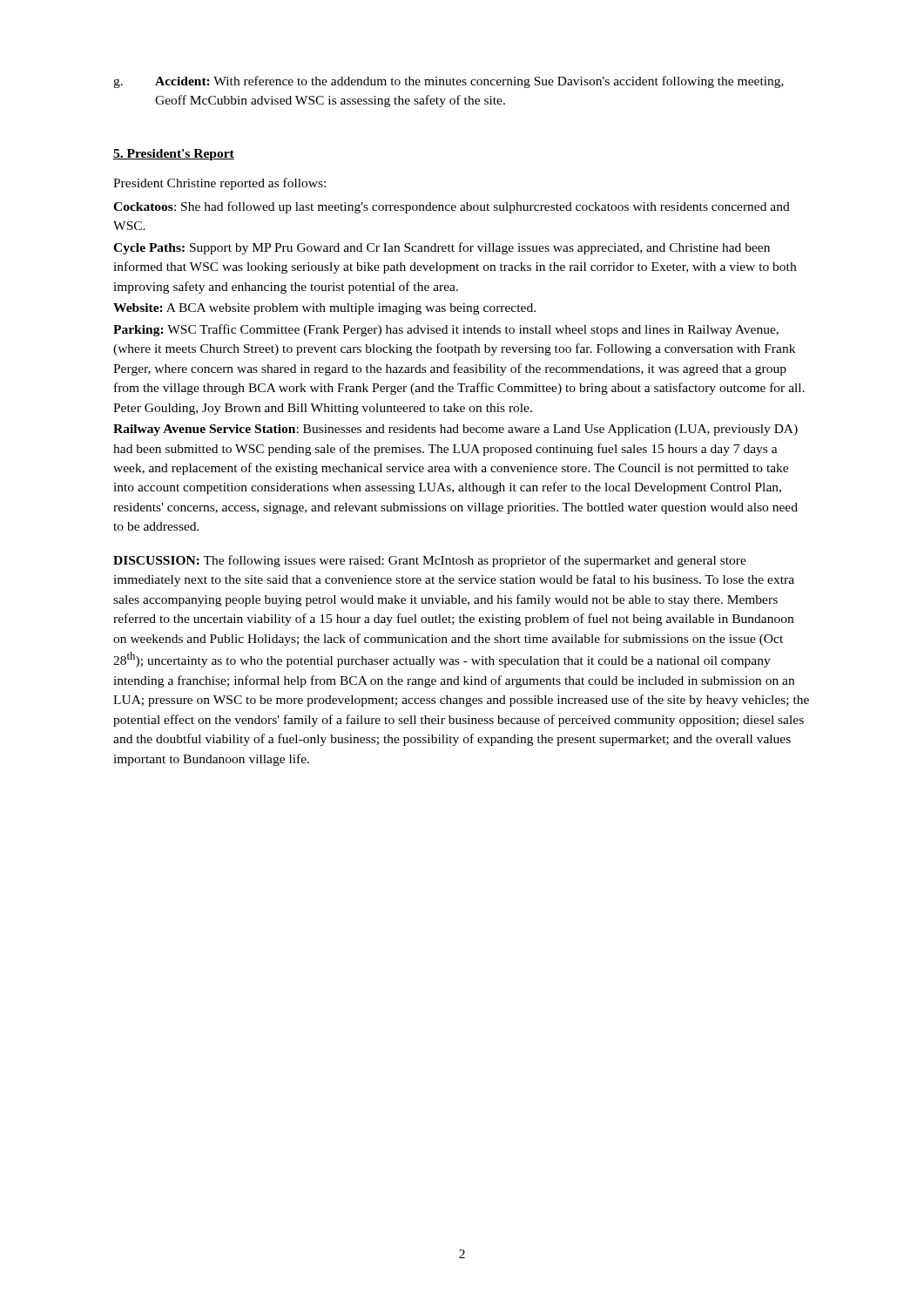Find the text block that reads "President Christine reported as"

[220, 183]
